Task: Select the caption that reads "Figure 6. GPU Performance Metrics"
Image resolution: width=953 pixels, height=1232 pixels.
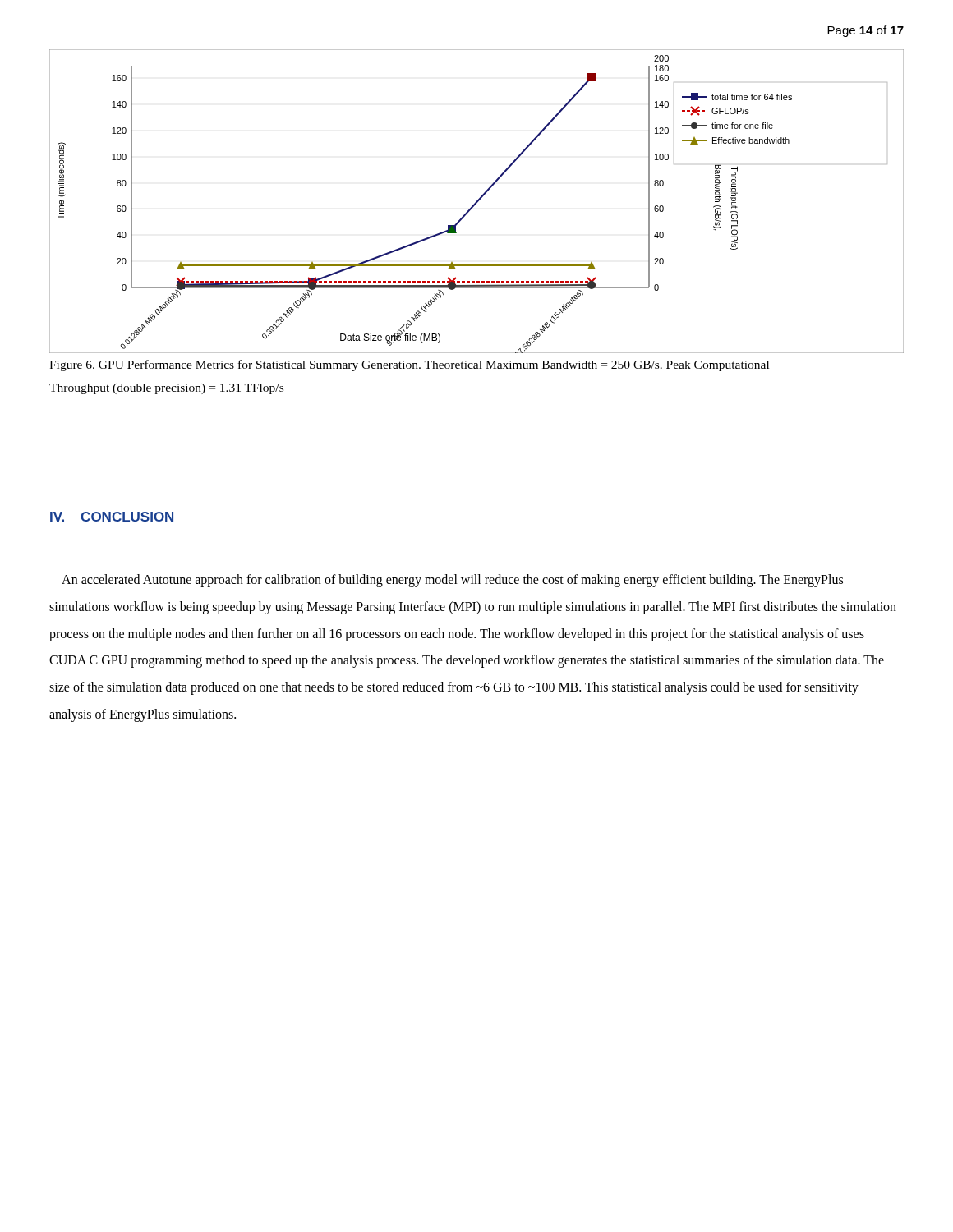Action: tap(409, 376)
